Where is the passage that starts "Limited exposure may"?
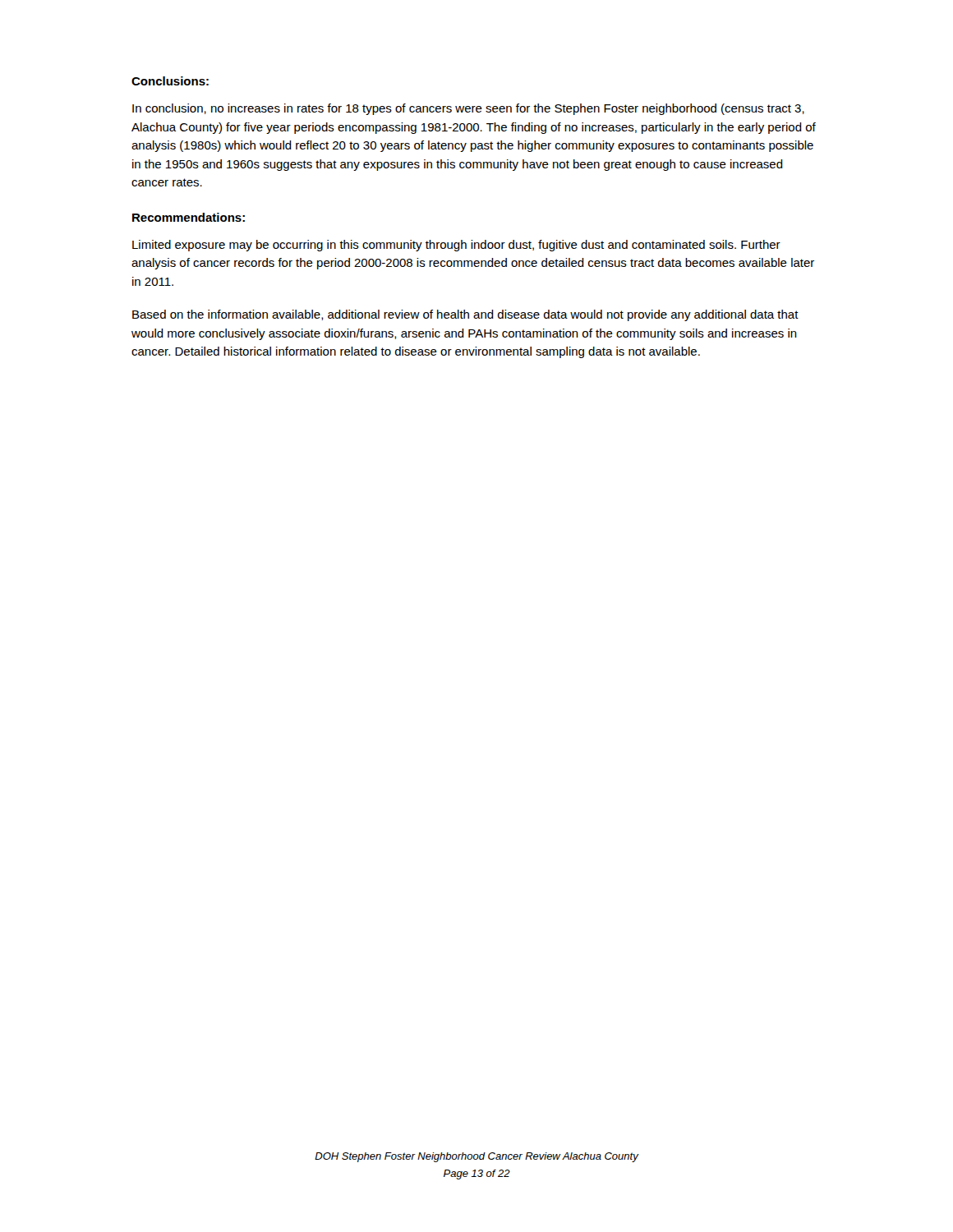Viewport: 953px width, 1232px height. tap(473, 262)
